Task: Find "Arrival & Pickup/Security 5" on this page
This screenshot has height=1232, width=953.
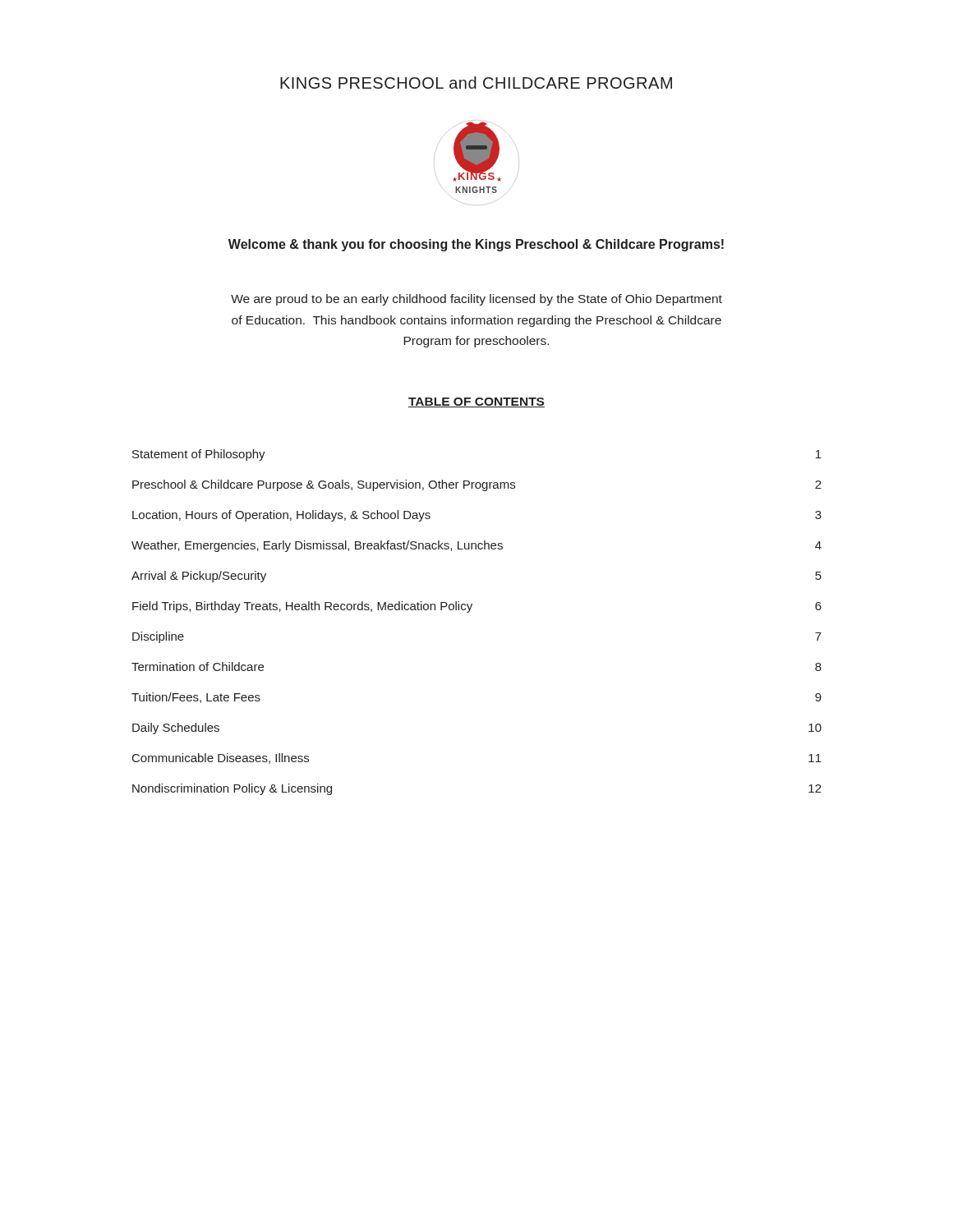Action: [x=202, y=576]
